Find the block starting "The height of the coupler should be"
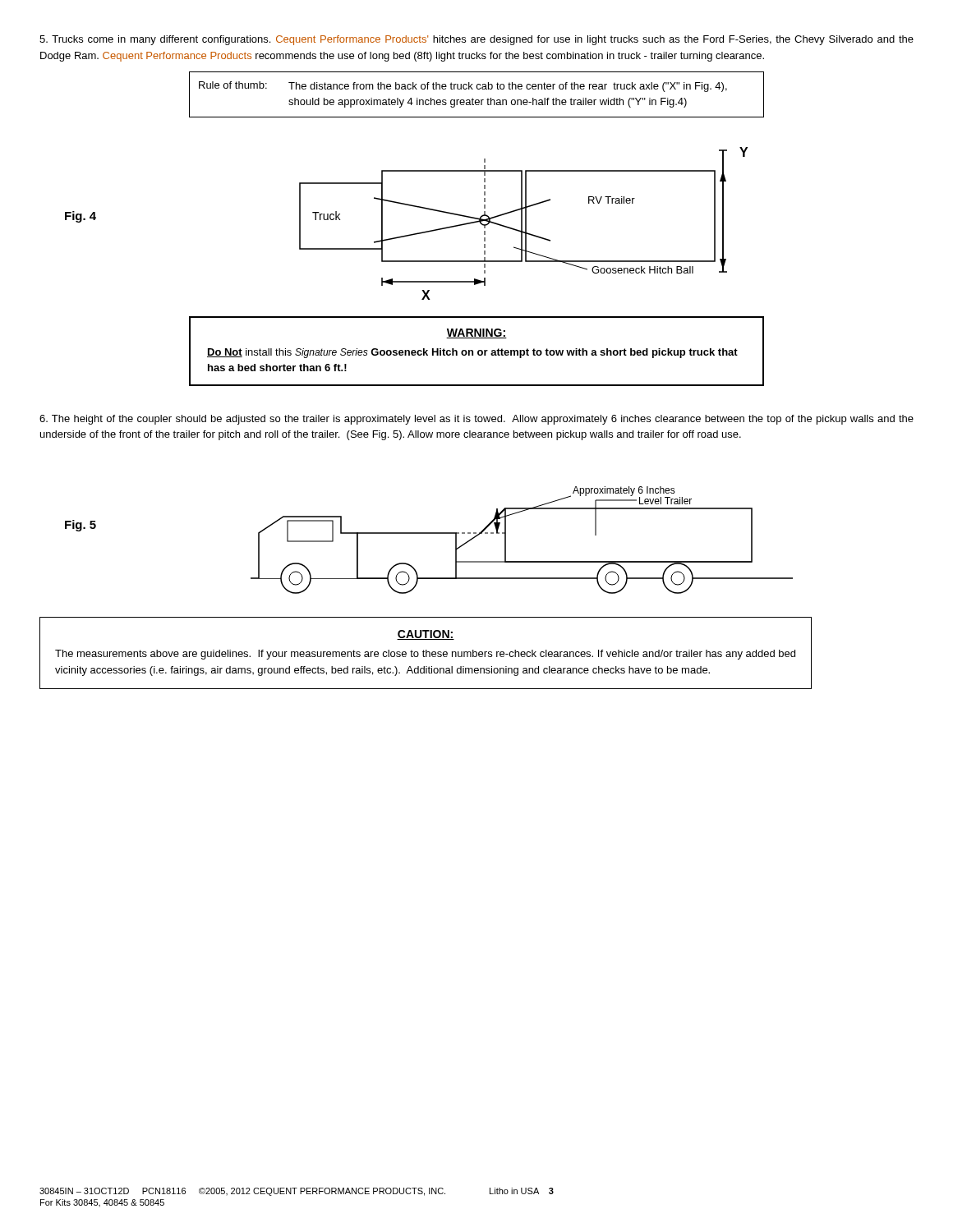Screen dimensions: 1232x953 476,426
